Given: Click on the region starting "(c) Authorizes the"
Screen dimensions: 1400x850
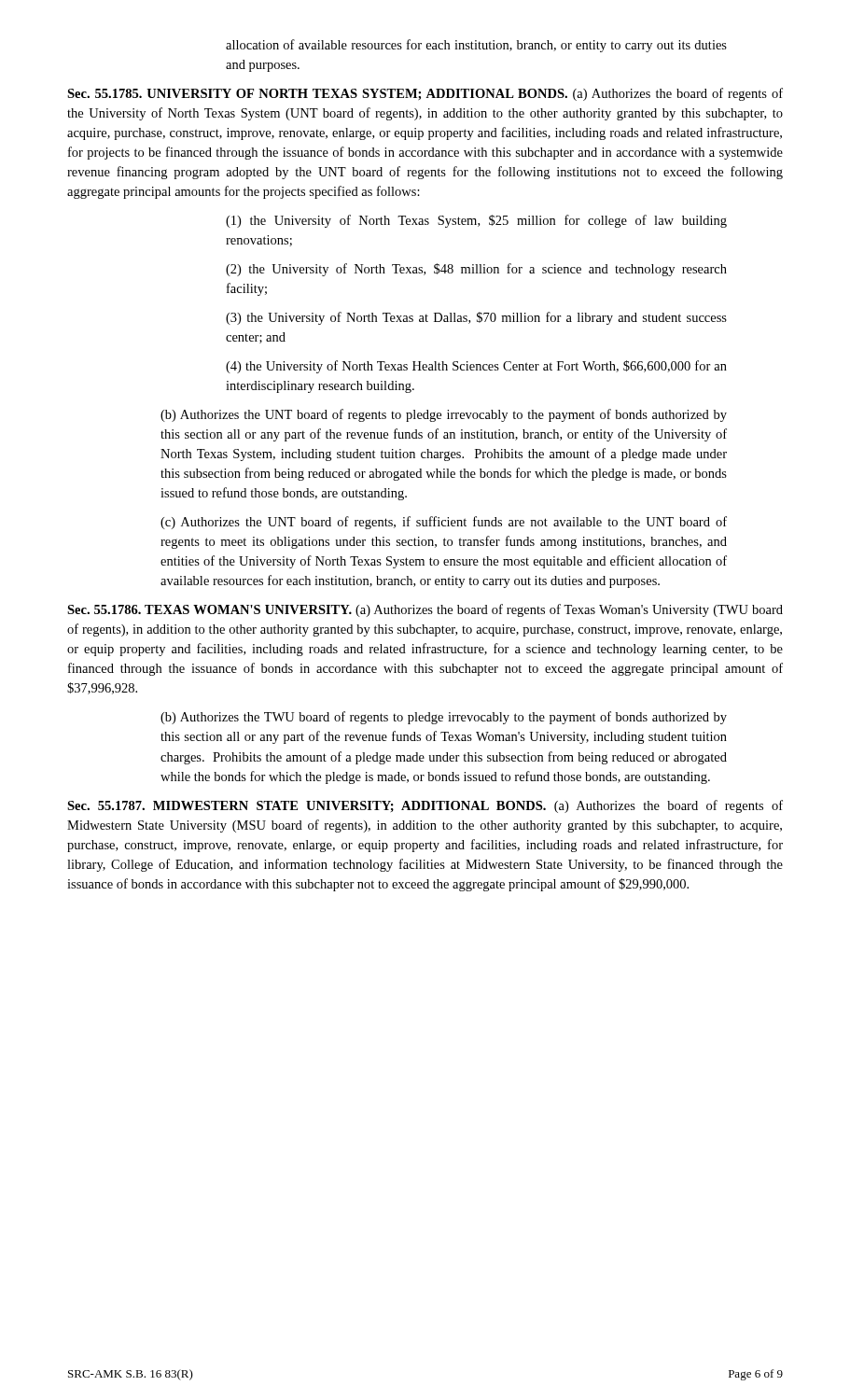Looking at the screenshot, I should coord(444,552).
